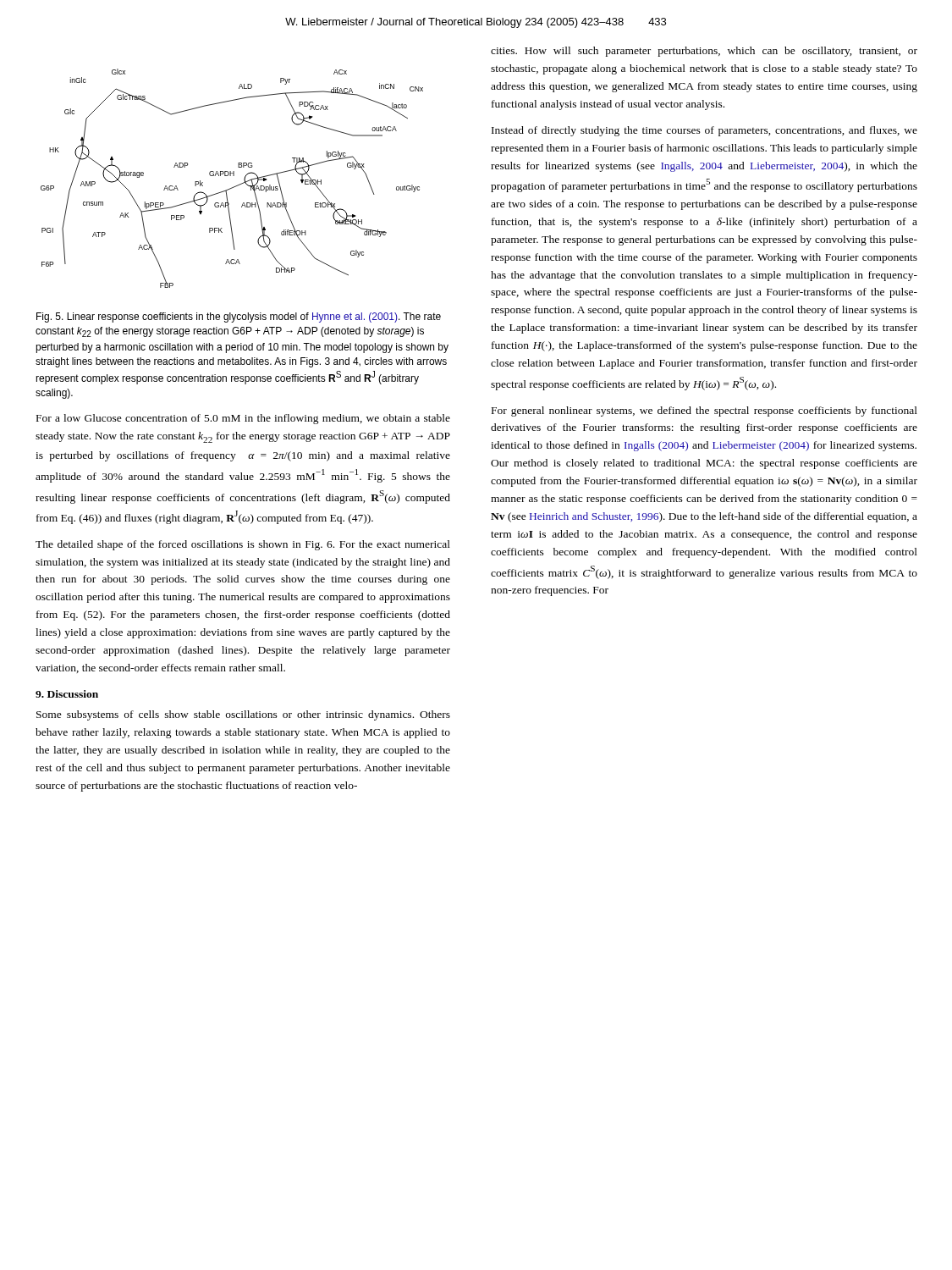The image size is (952, 1270).
Task: Navigate to the block starting "For a low Glucose concentration of 5.0 mM"
Action: click(243, 468)
